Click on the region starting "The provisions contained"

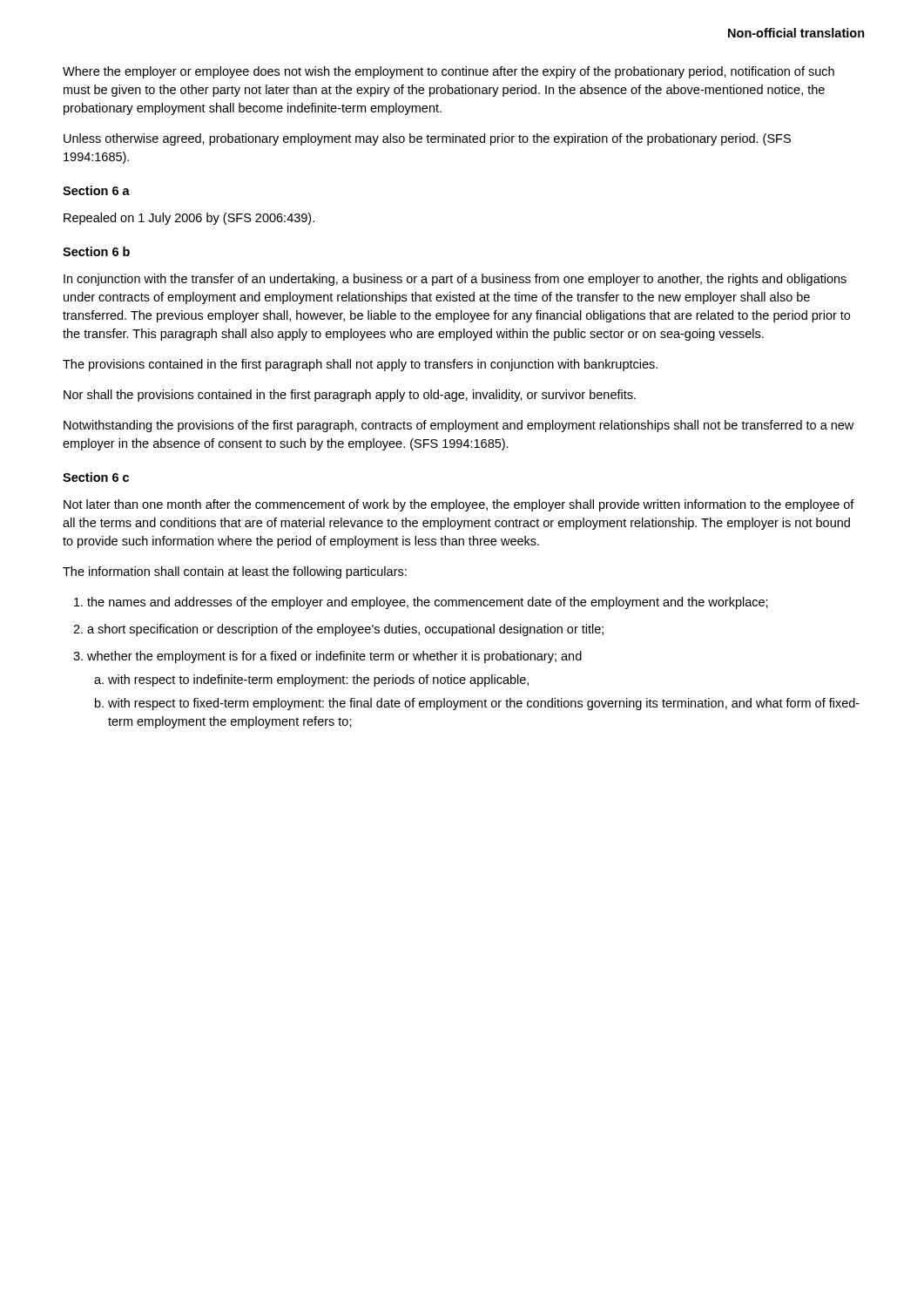(361, 364)
